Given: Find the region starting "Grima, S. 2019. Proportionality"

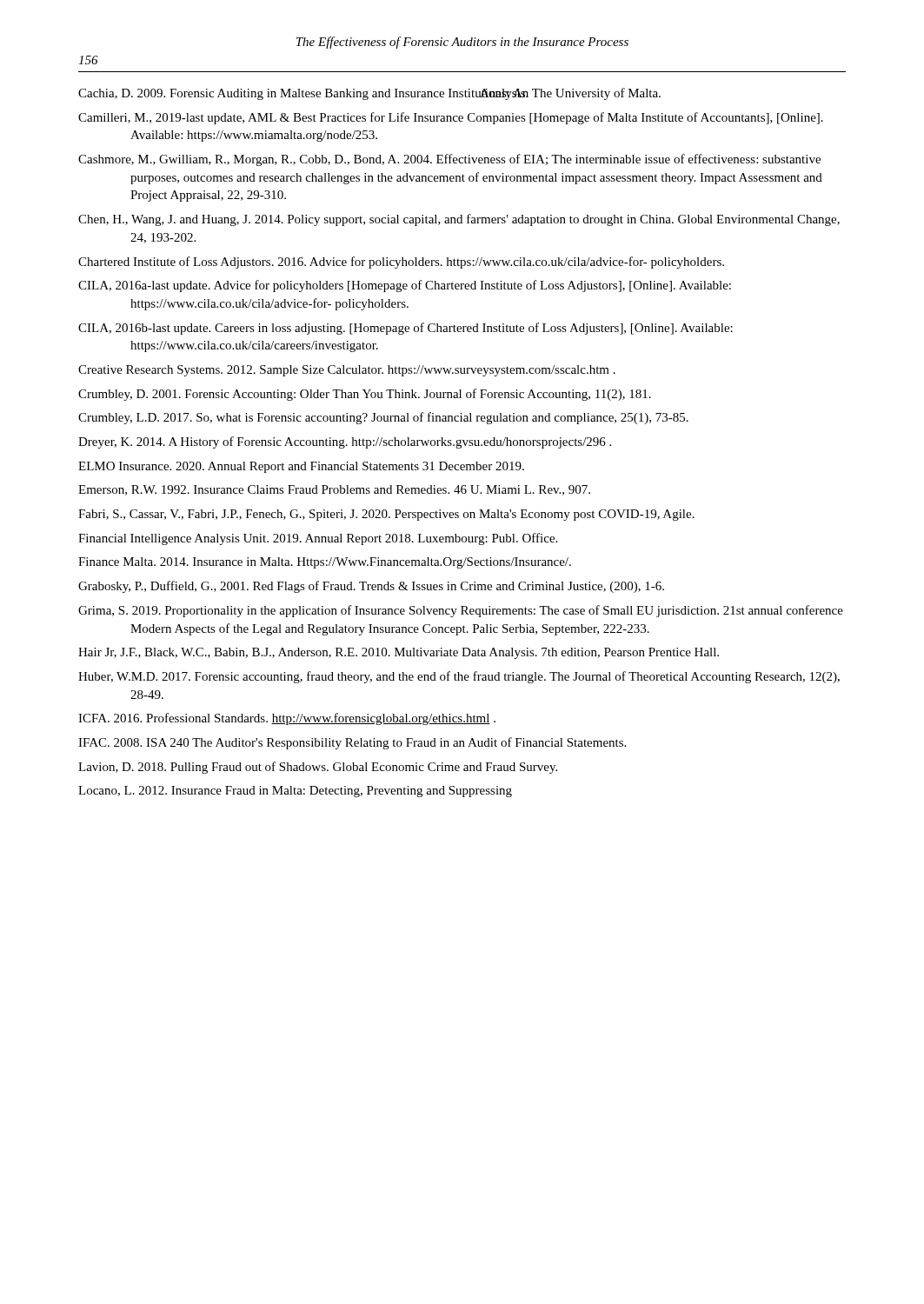Looking at the screenshot, I should coord(461,619).
